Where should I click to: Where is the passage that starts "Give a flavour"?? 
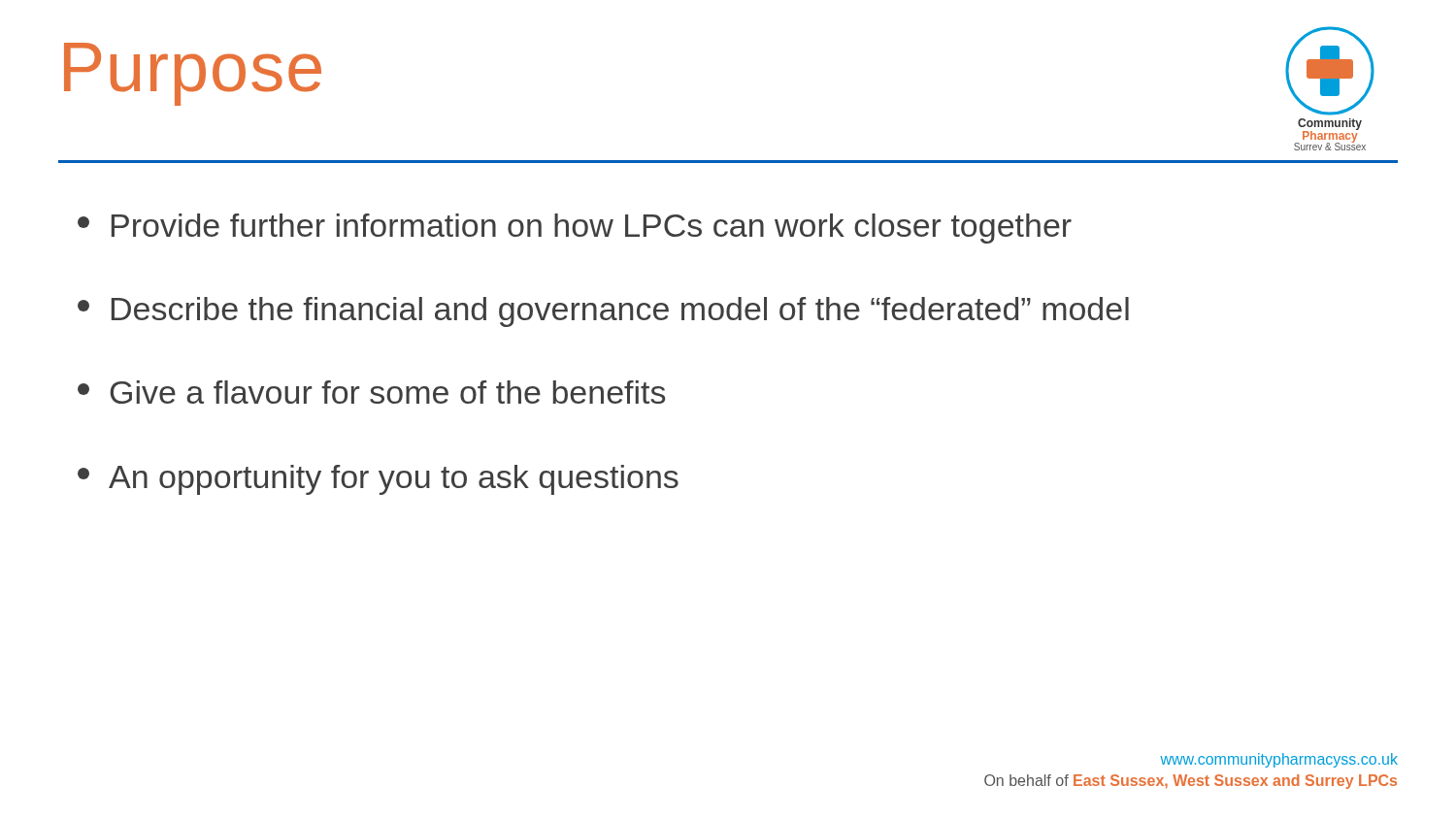click(372, 393)
